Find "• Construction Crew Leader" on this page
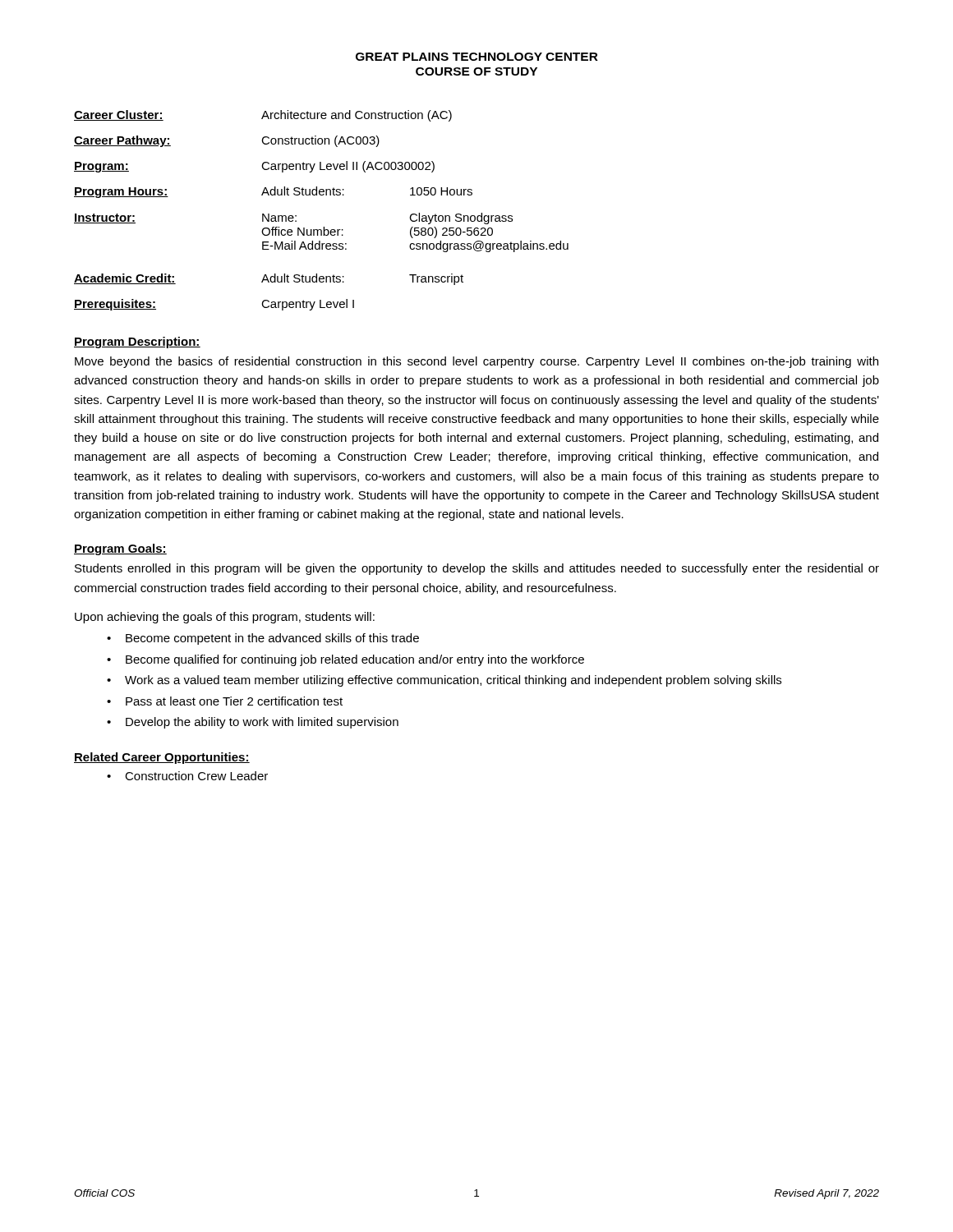The image size is (953, 1232). point(187,776)
